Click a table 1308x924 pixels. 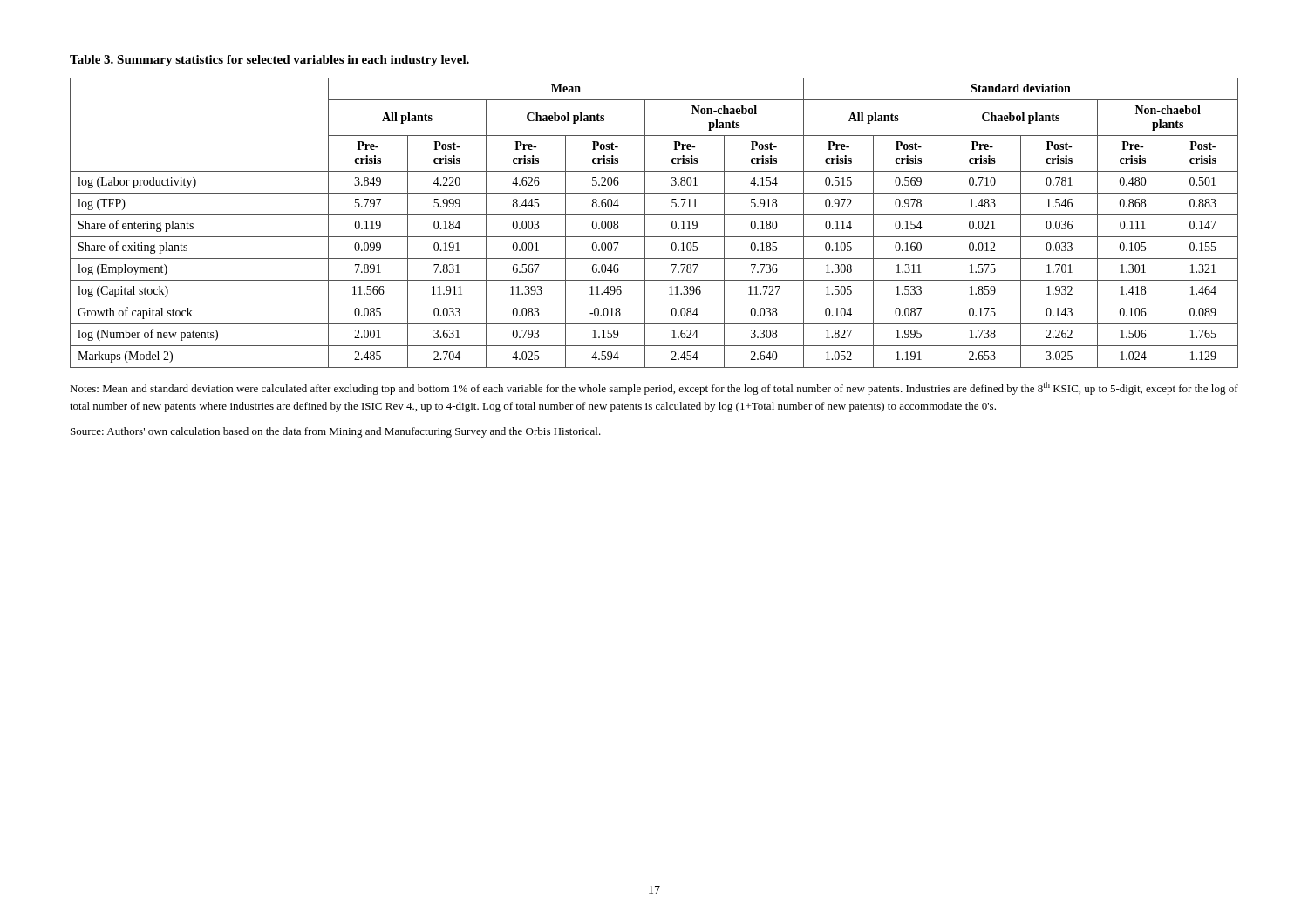pos(654,223)
